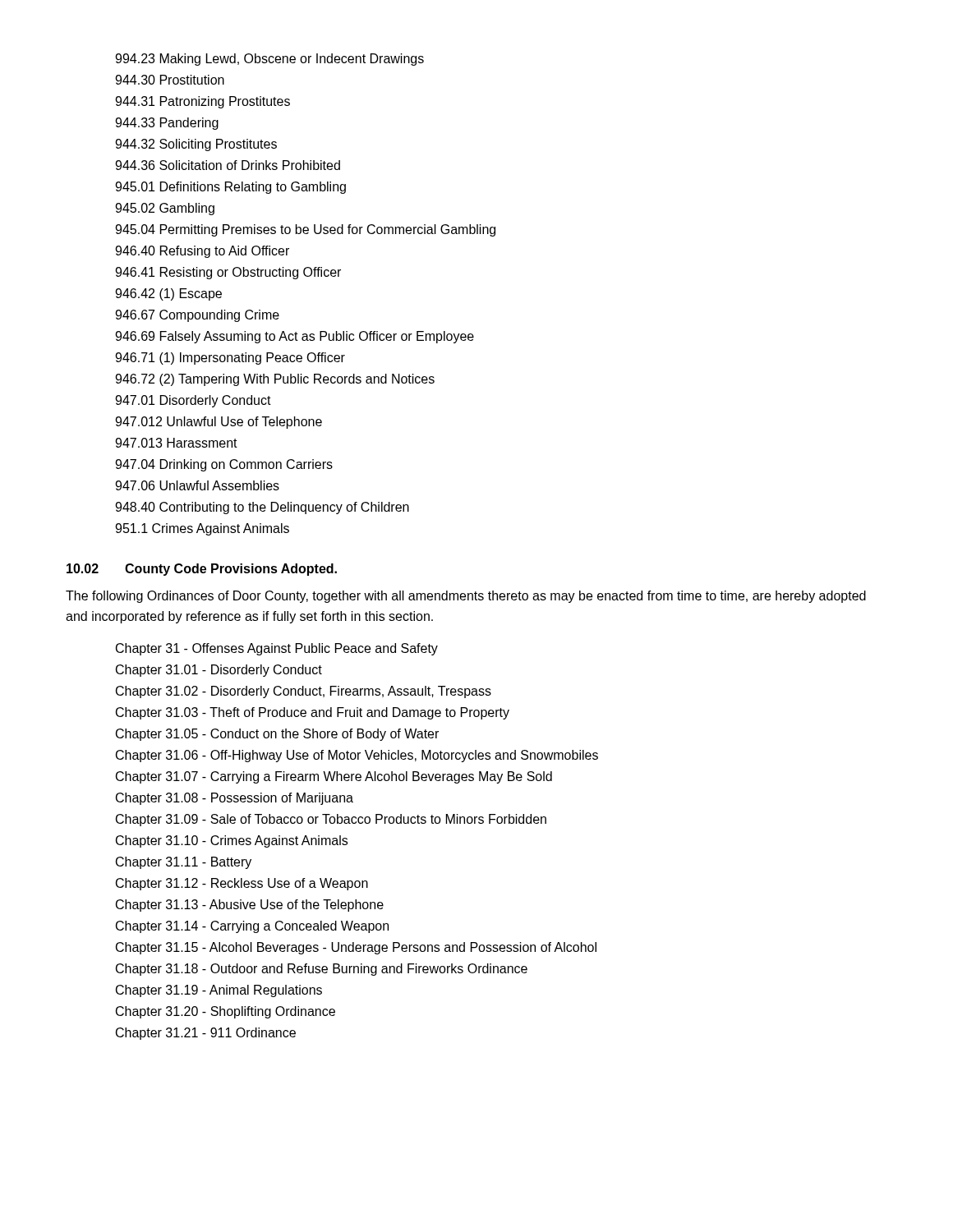This screenshot has width=953, height=1232.
Task: Click on the list item that says "Chapter 31 - Offenses"
Action: coord(276,648)
